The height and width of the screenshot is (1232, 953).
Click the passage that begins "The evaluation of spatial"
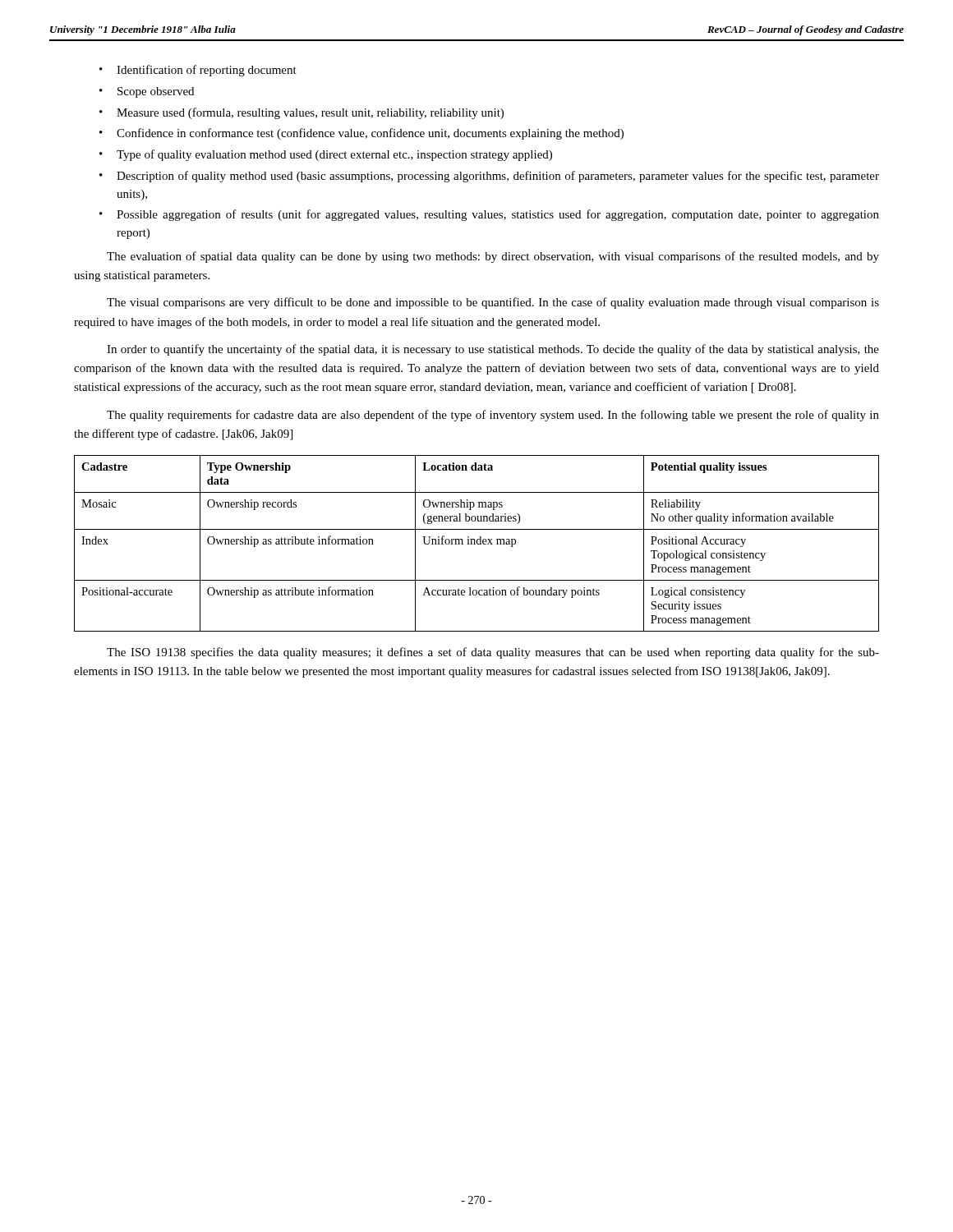[476, 266]
